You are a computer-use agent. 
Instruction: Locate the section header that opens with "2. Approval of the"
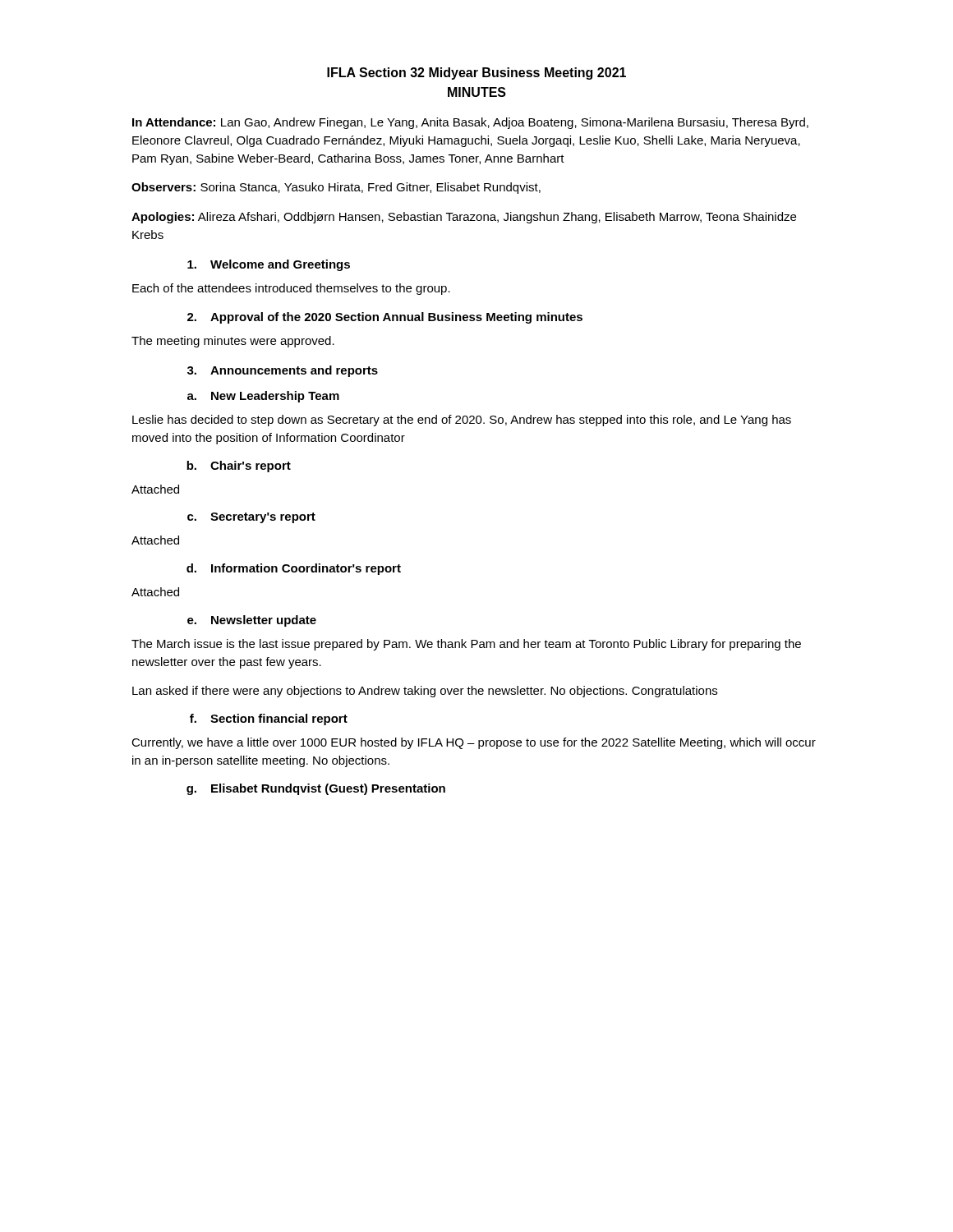[357, 317]
